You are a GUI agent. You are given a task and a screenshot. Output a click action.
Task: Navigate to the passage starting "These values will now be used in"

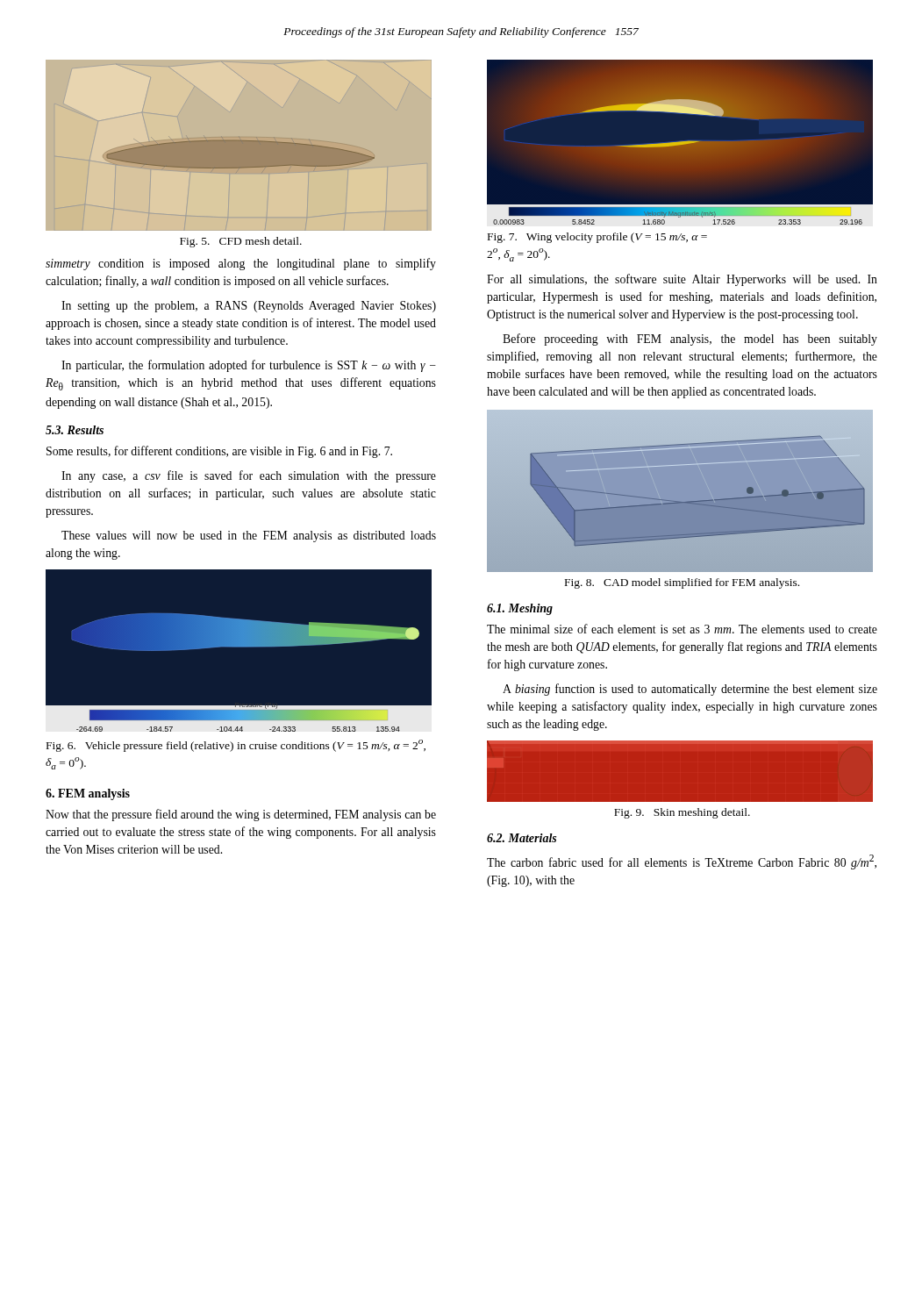point(241,545)
